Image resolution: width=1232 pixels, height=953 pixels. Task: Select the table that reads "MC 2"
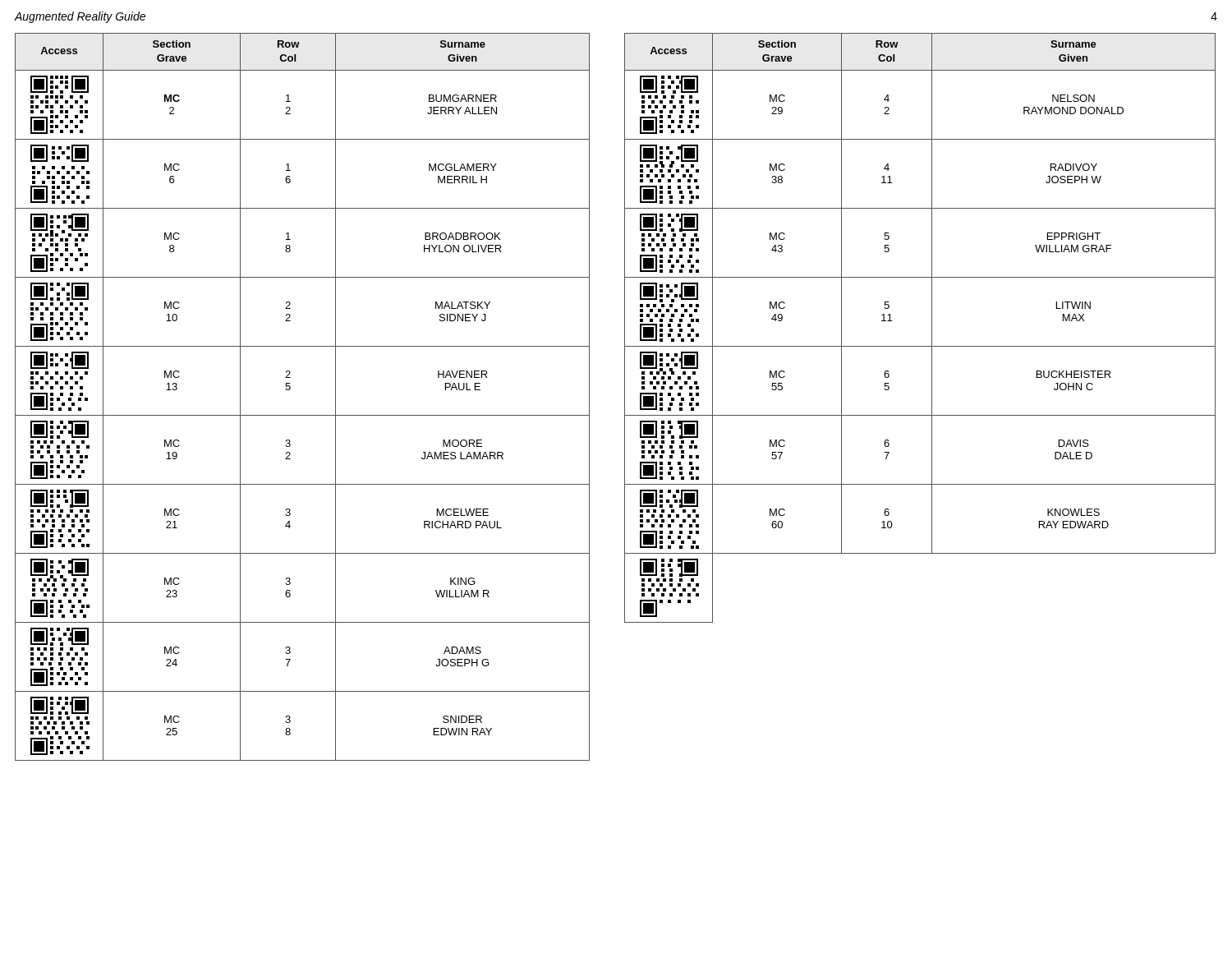[302, 397]
